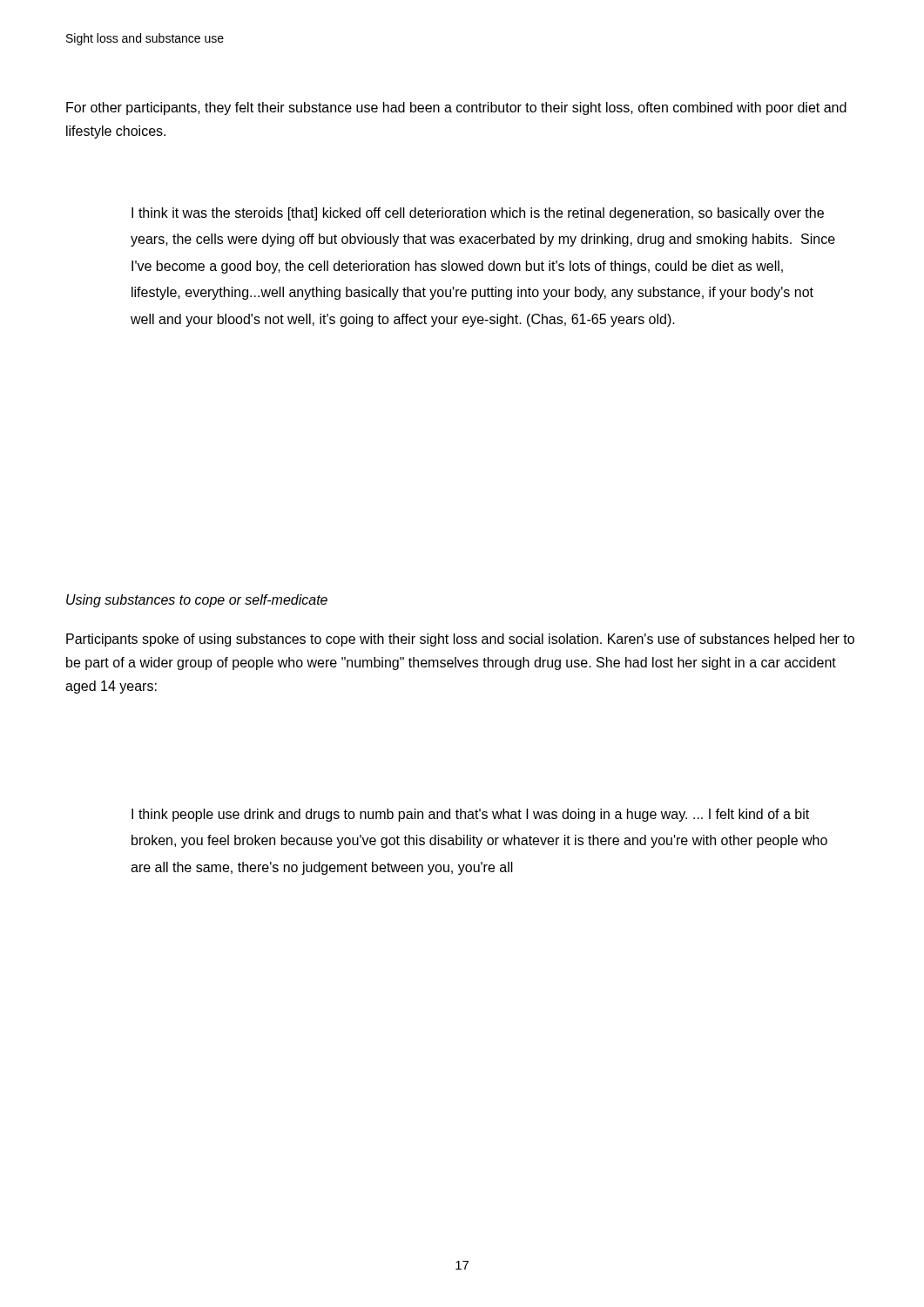Viewport: 924px width, 1307px height.
Task: Find the section header
Action: (197, 600)
